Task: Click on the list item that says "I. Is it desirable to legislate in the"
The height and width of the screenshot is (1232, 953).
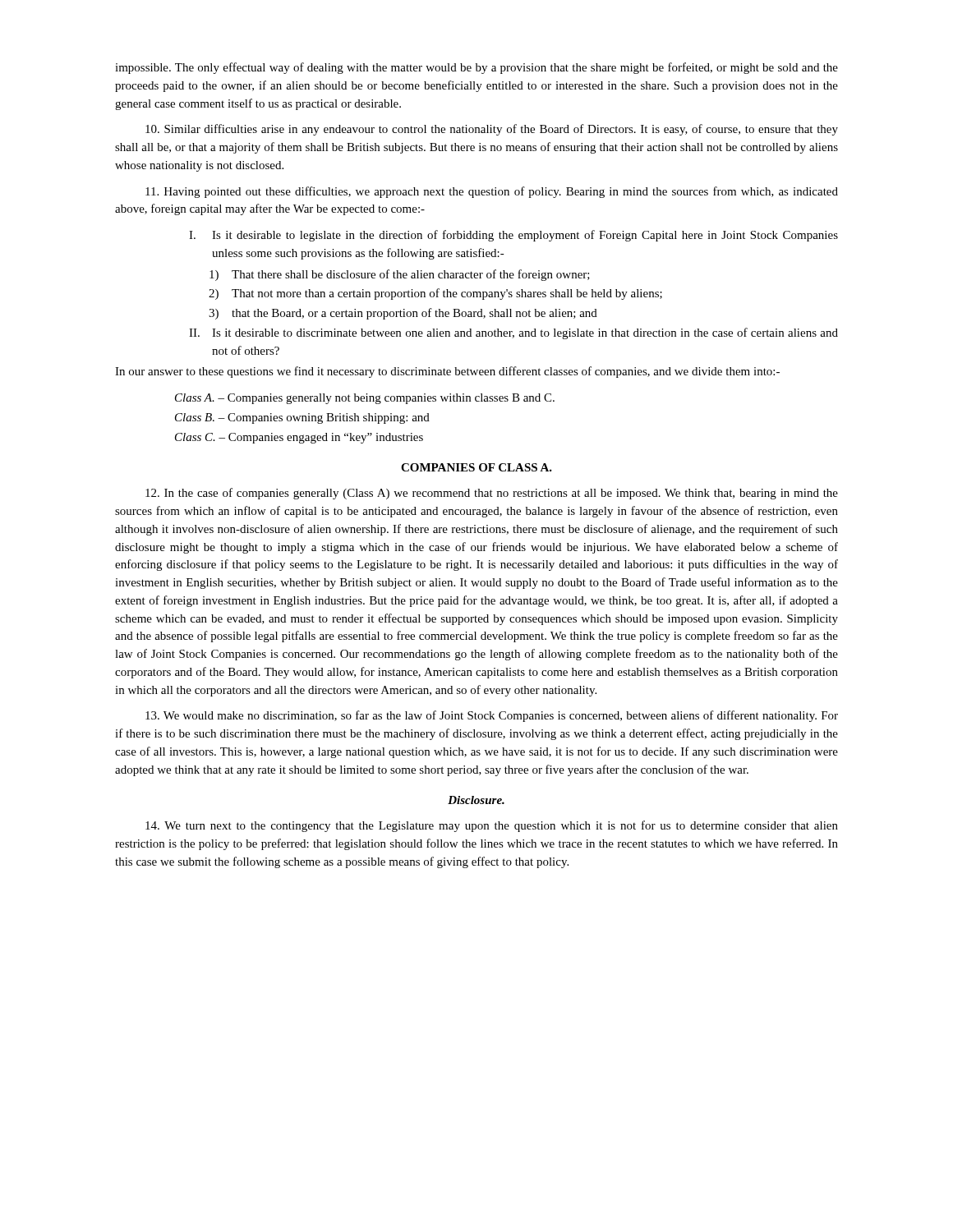Action: pyautogui.click(x=513, y=245)
